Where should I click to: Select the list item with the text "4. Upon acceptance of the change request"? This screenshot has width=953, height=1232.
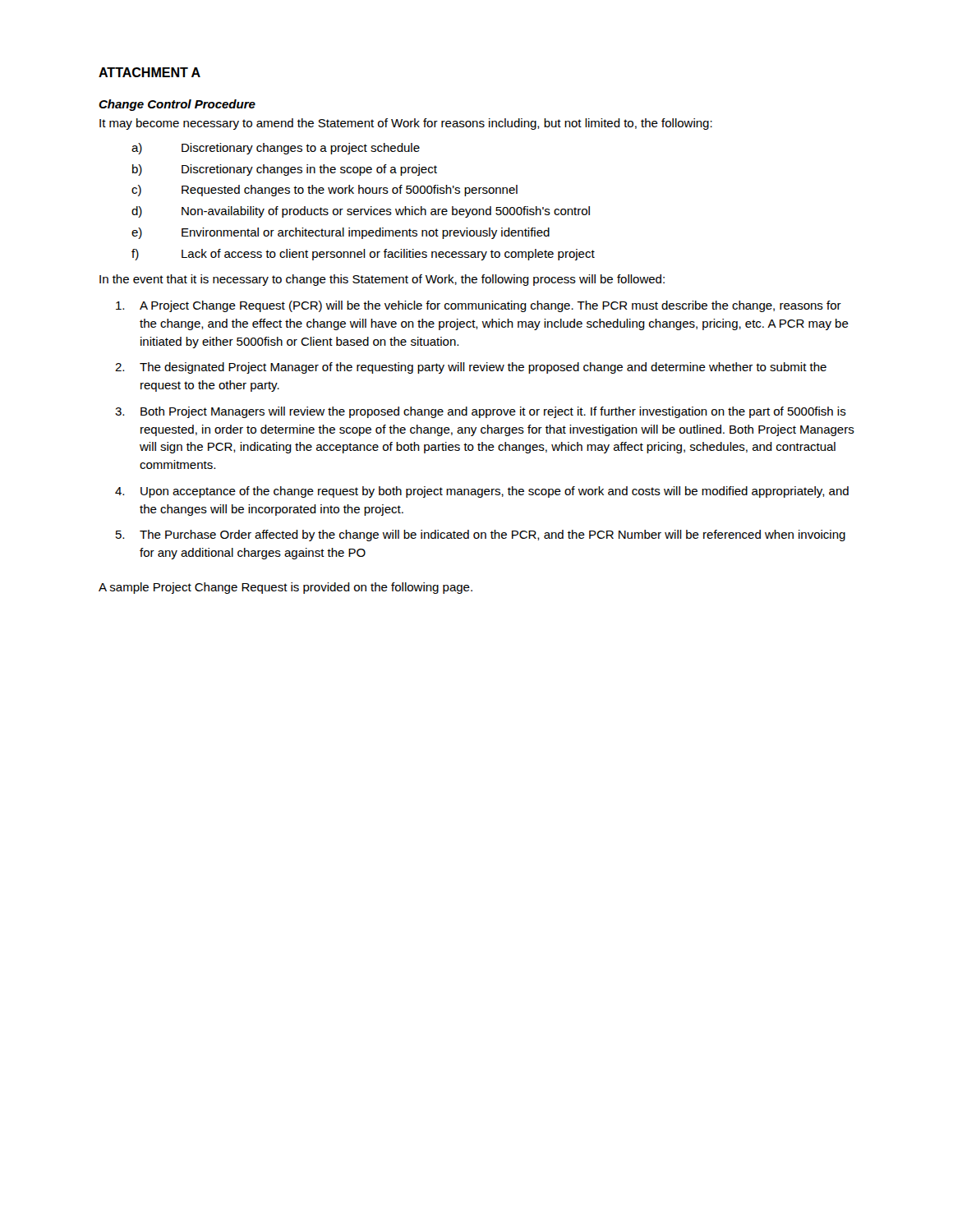[x=476, y=500]
